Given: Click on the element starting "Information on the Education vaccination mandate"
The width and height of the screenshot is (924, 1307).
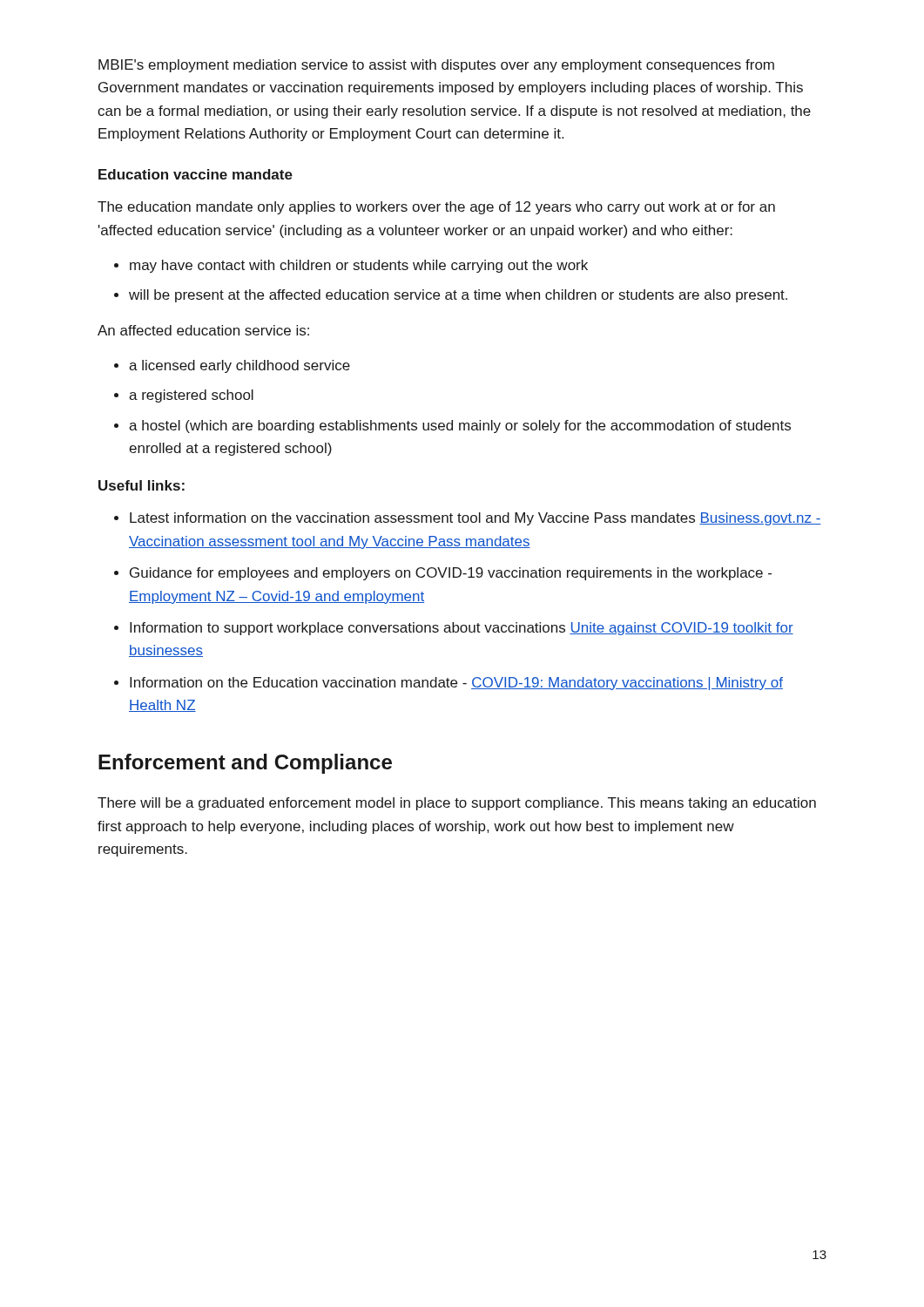Looking at the screenshot, I should 462,694.
